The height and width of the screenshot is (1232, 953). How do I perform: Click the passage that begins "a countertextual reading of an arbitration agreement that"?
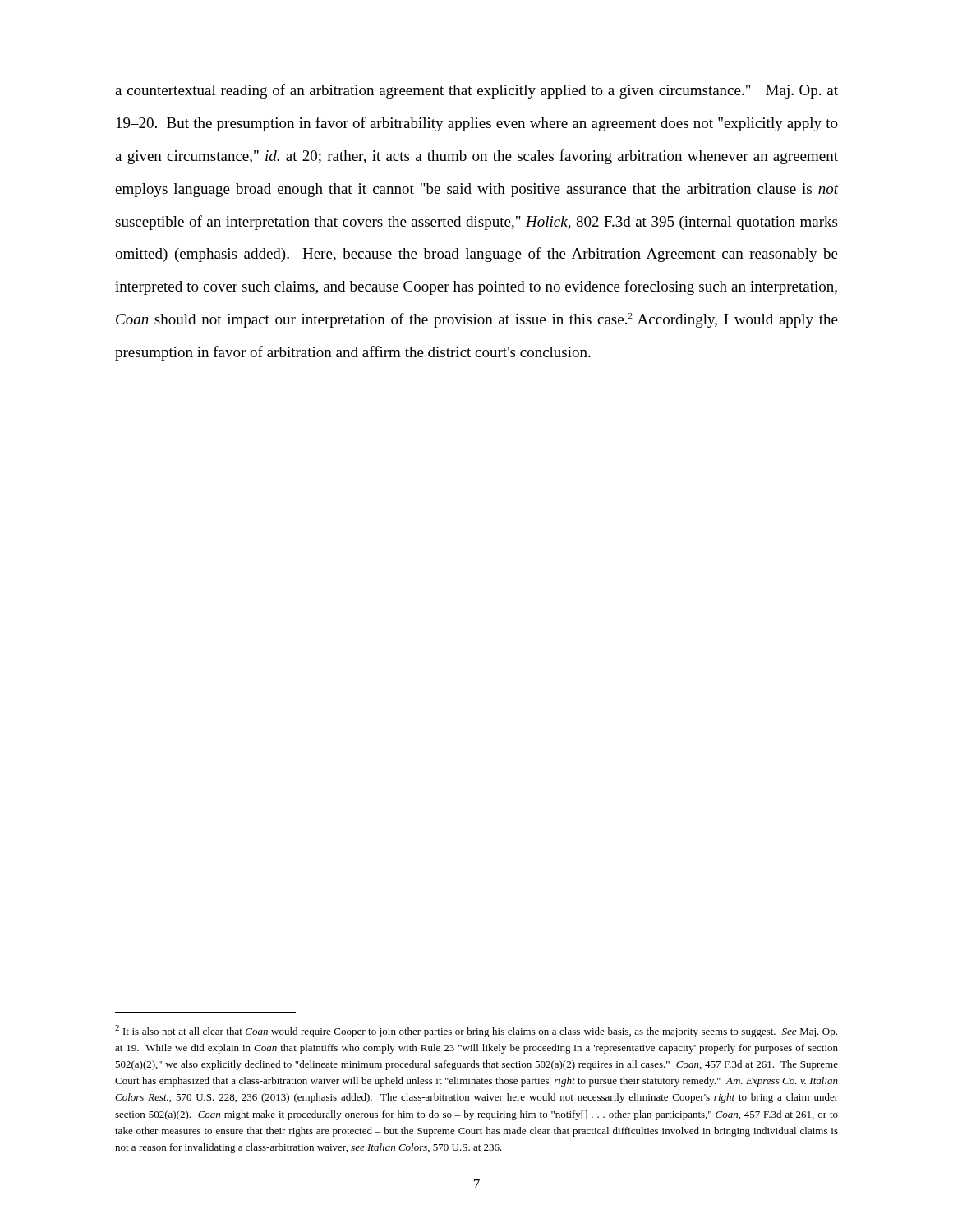pos(476,221)
